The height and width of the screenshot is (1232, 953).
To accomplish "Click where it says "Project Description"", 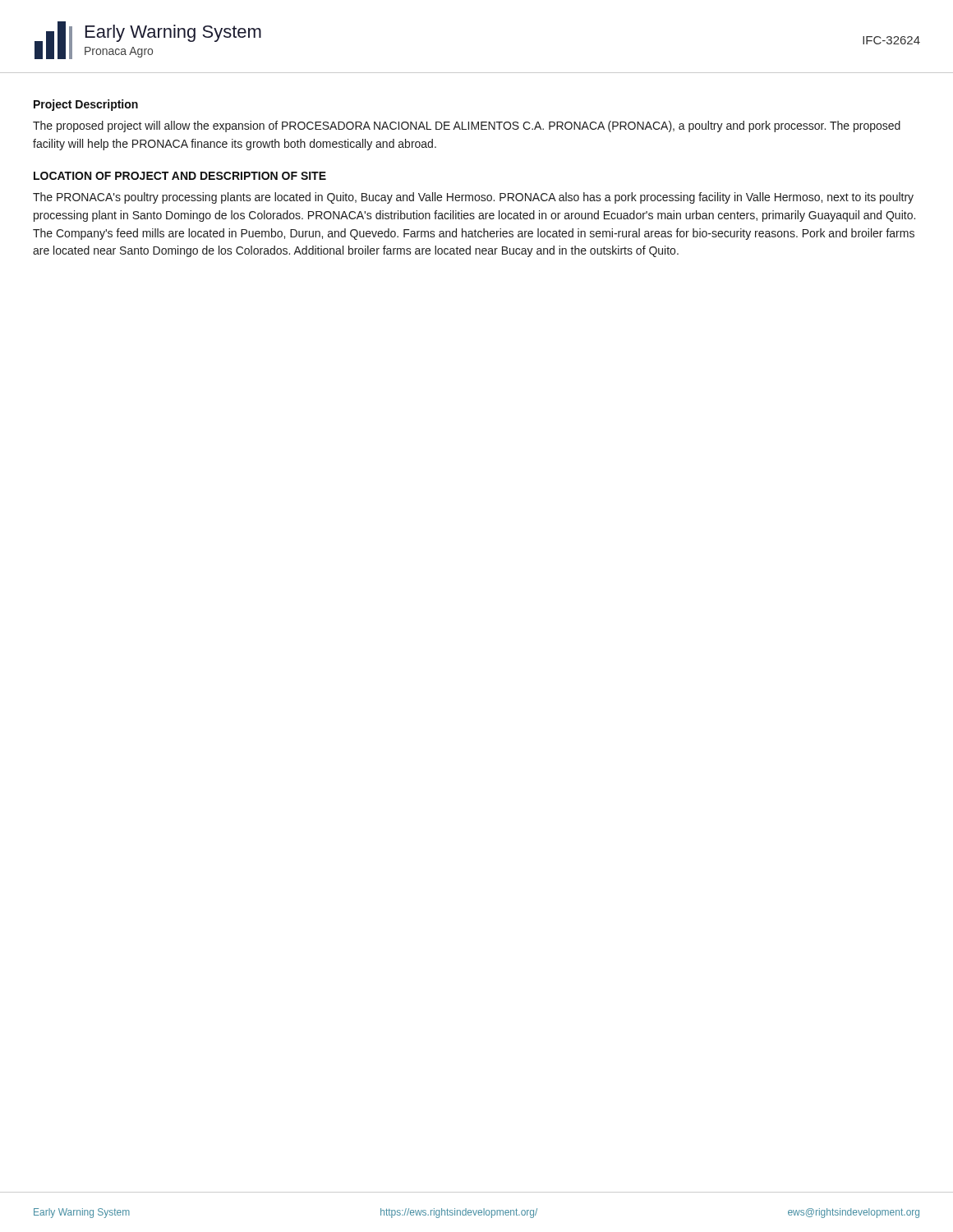I will (86, 104).
